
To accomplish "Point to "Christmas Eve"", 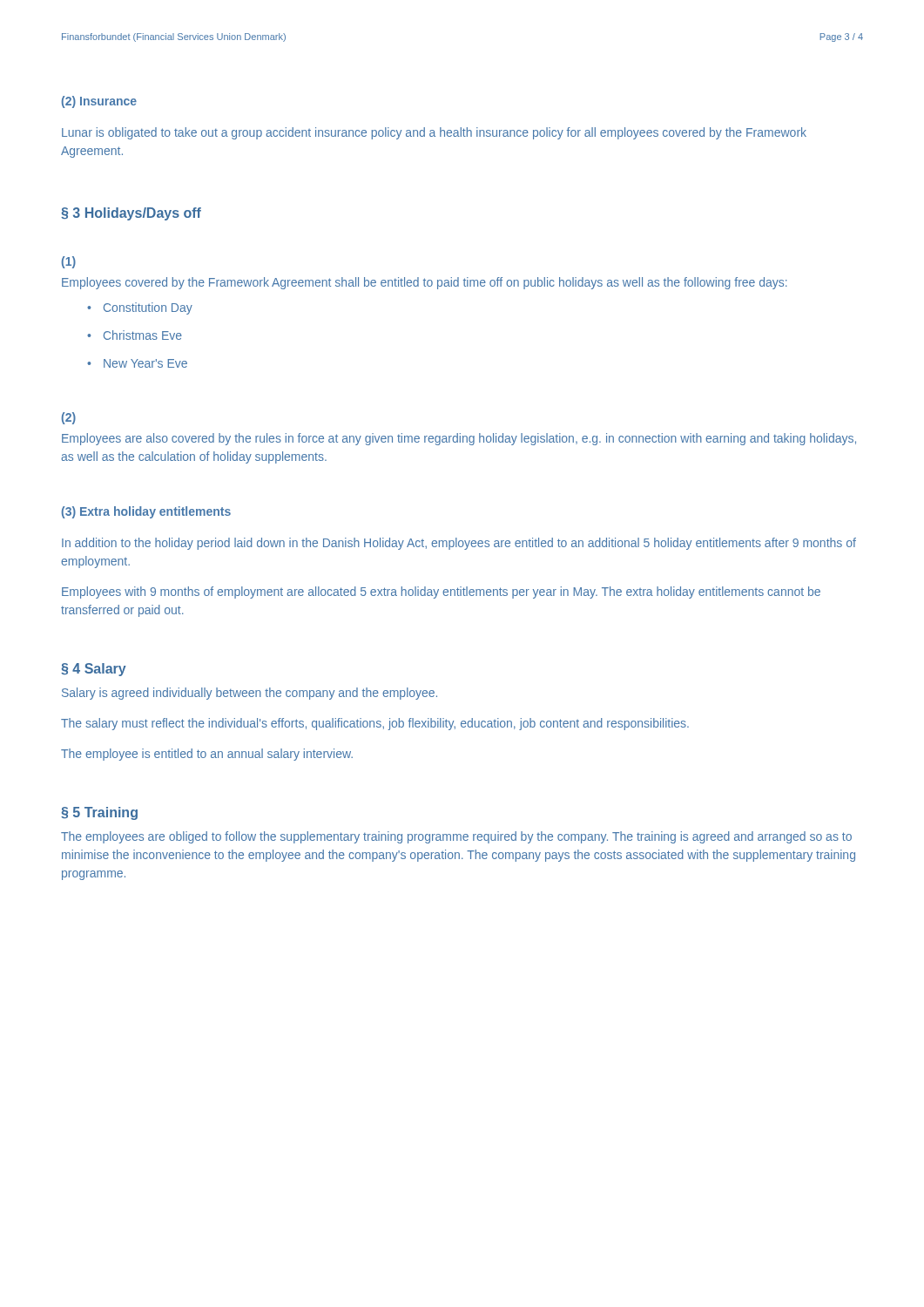I will 142,335.
